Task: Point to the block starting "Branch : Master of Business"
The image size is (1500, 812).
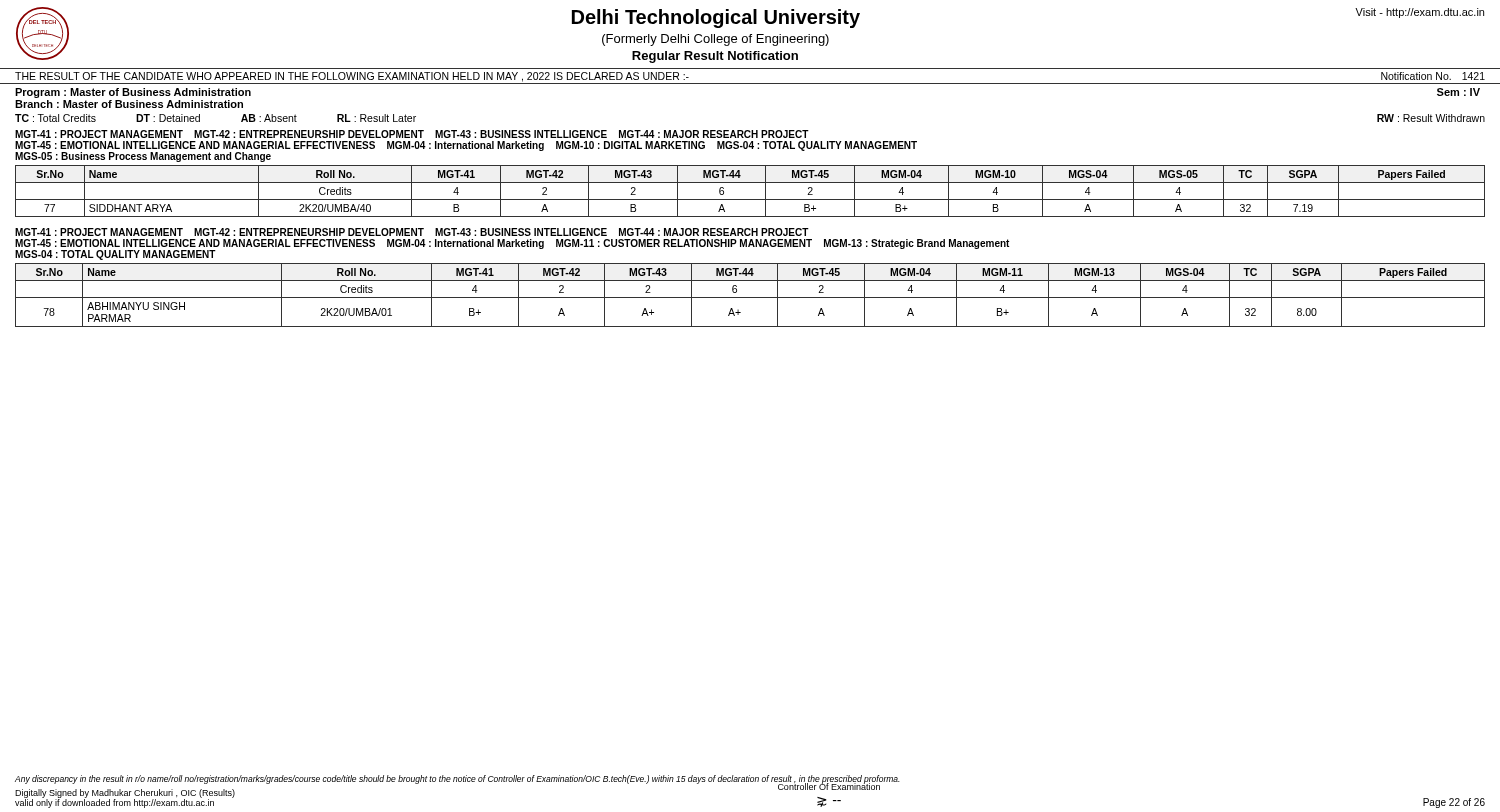Action: [129, 104]
